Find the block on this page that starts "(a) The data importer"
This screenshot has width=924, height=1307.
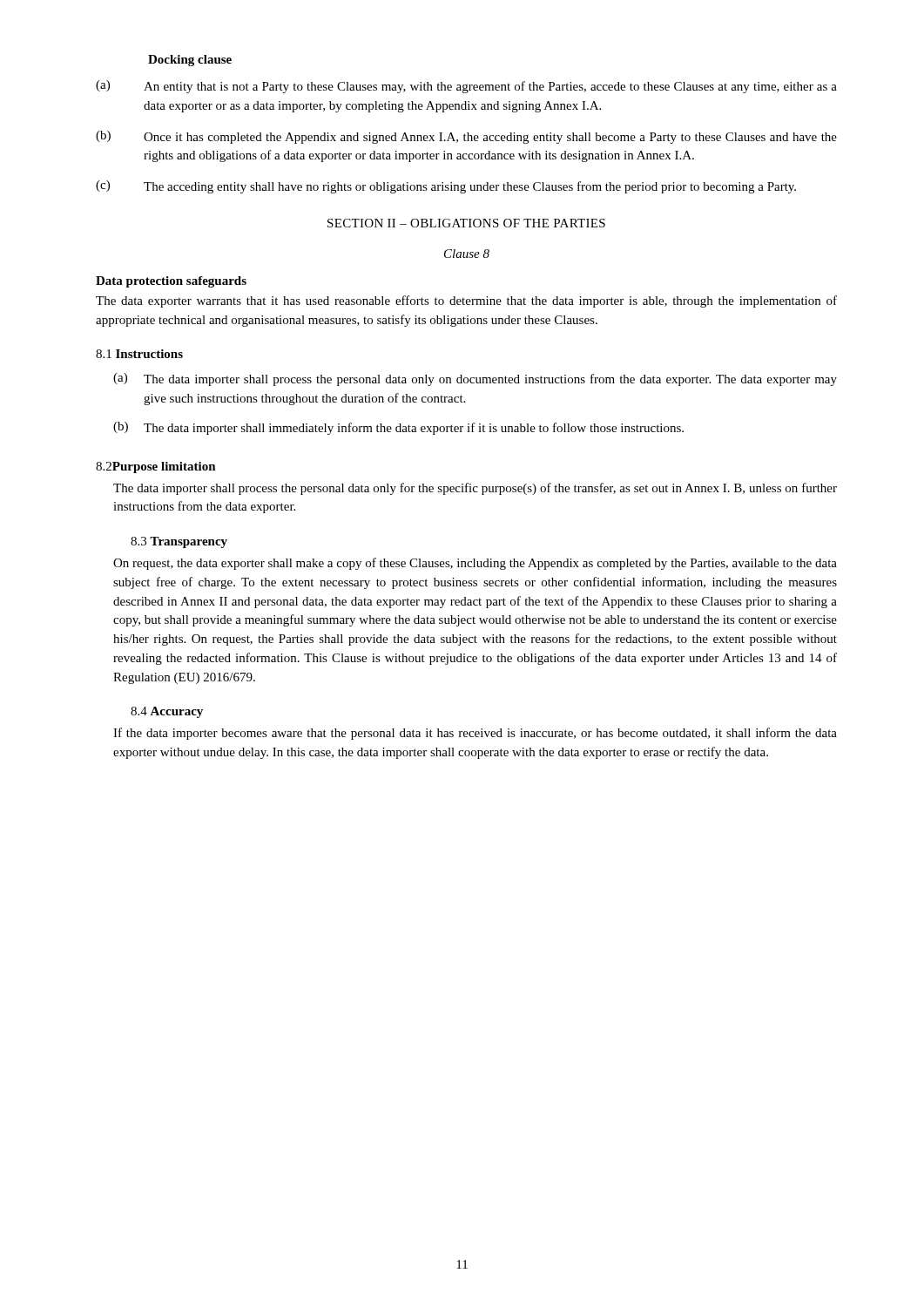[x=475, y=389]
